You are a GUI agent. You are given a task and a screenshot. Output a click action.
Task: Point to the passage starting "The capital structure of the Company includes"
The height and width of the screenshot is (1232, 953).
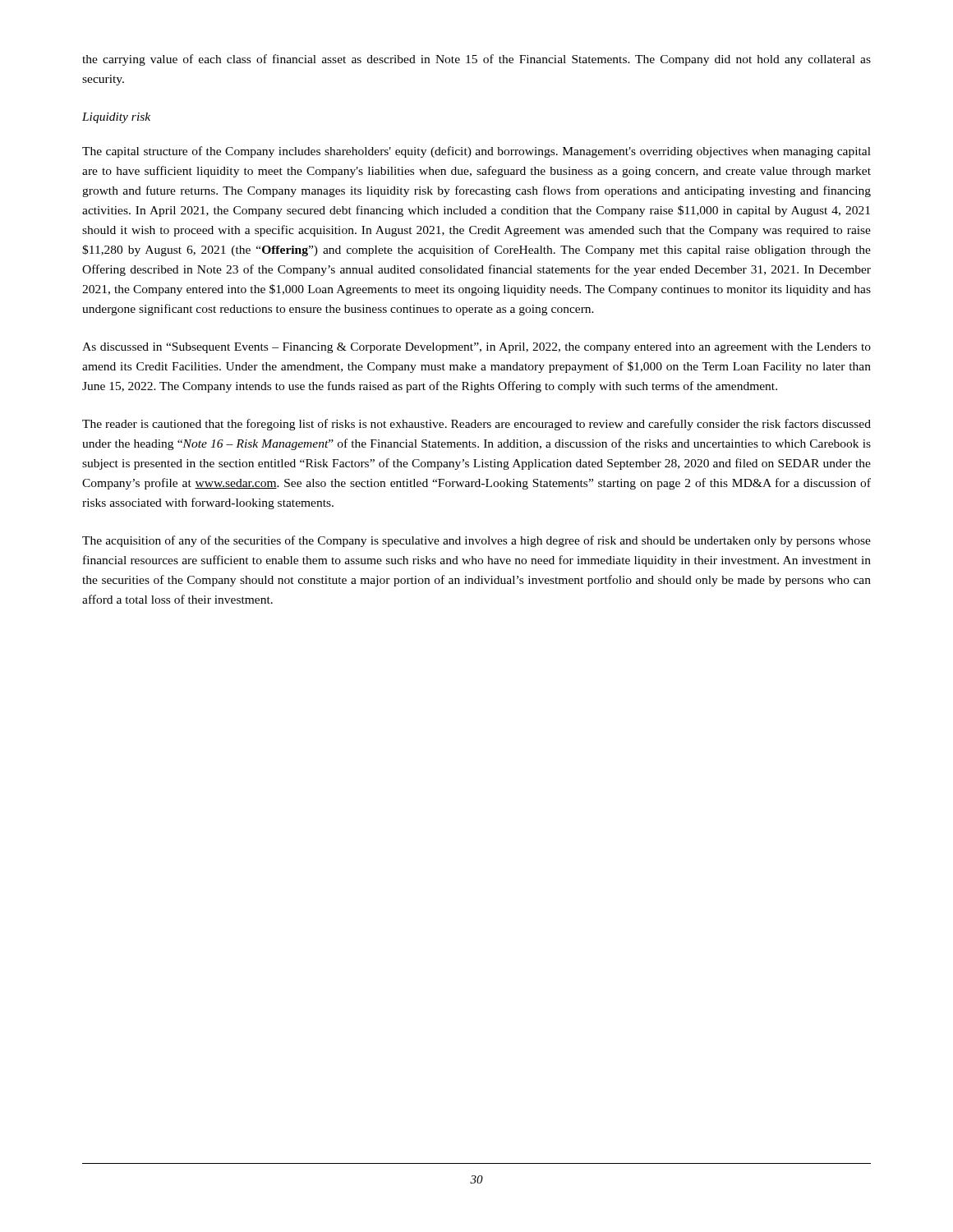tap(476, 230)
